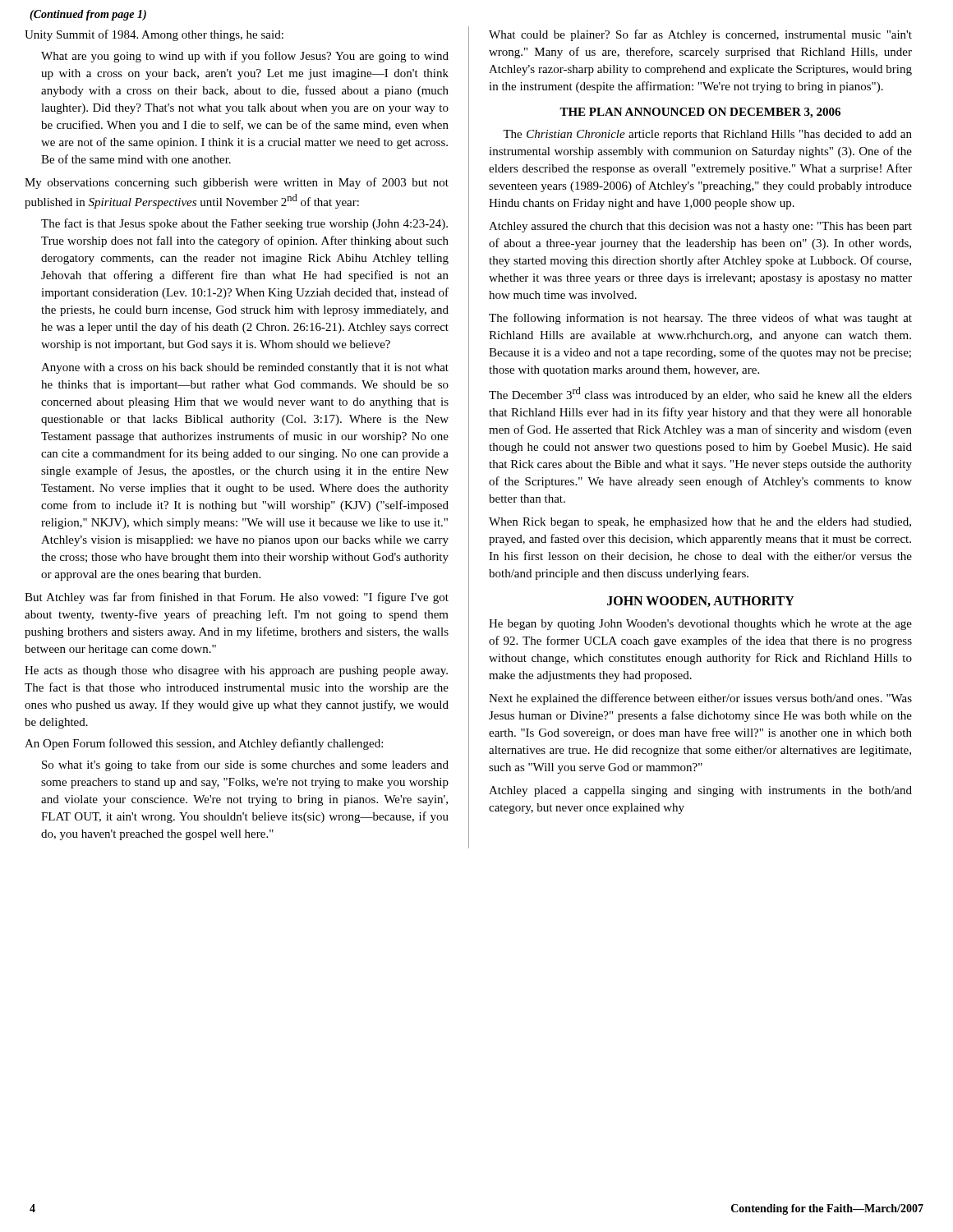Where is the passage that starts "The December 3rd"?
Screen dimensions: 1232x953
click(700, 445)
